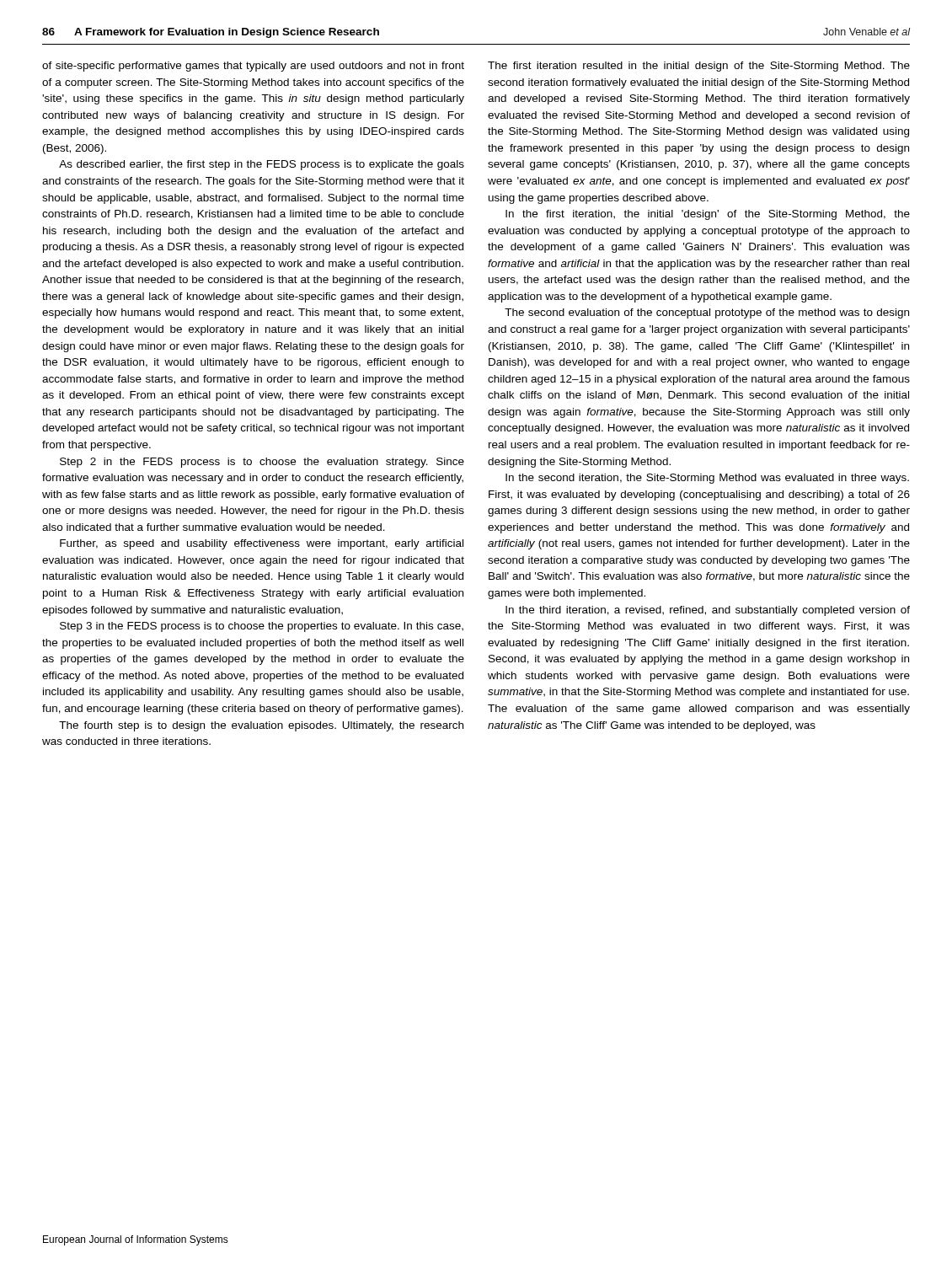
Task: Find the element starting "The fourth step is"
Action: point(253,733)
